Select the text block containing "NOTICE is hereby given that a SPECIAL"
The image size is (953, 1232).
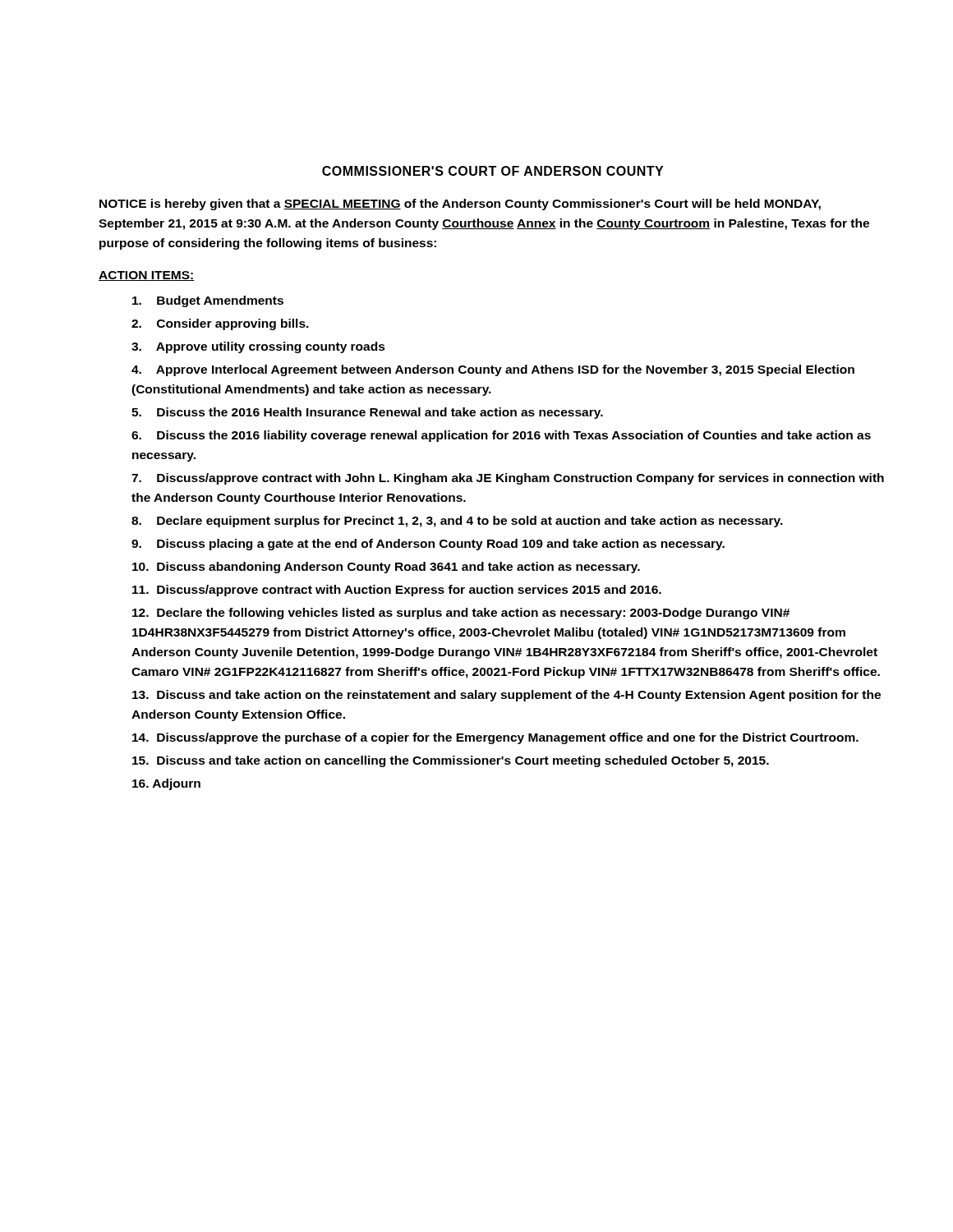coord(484,223)
